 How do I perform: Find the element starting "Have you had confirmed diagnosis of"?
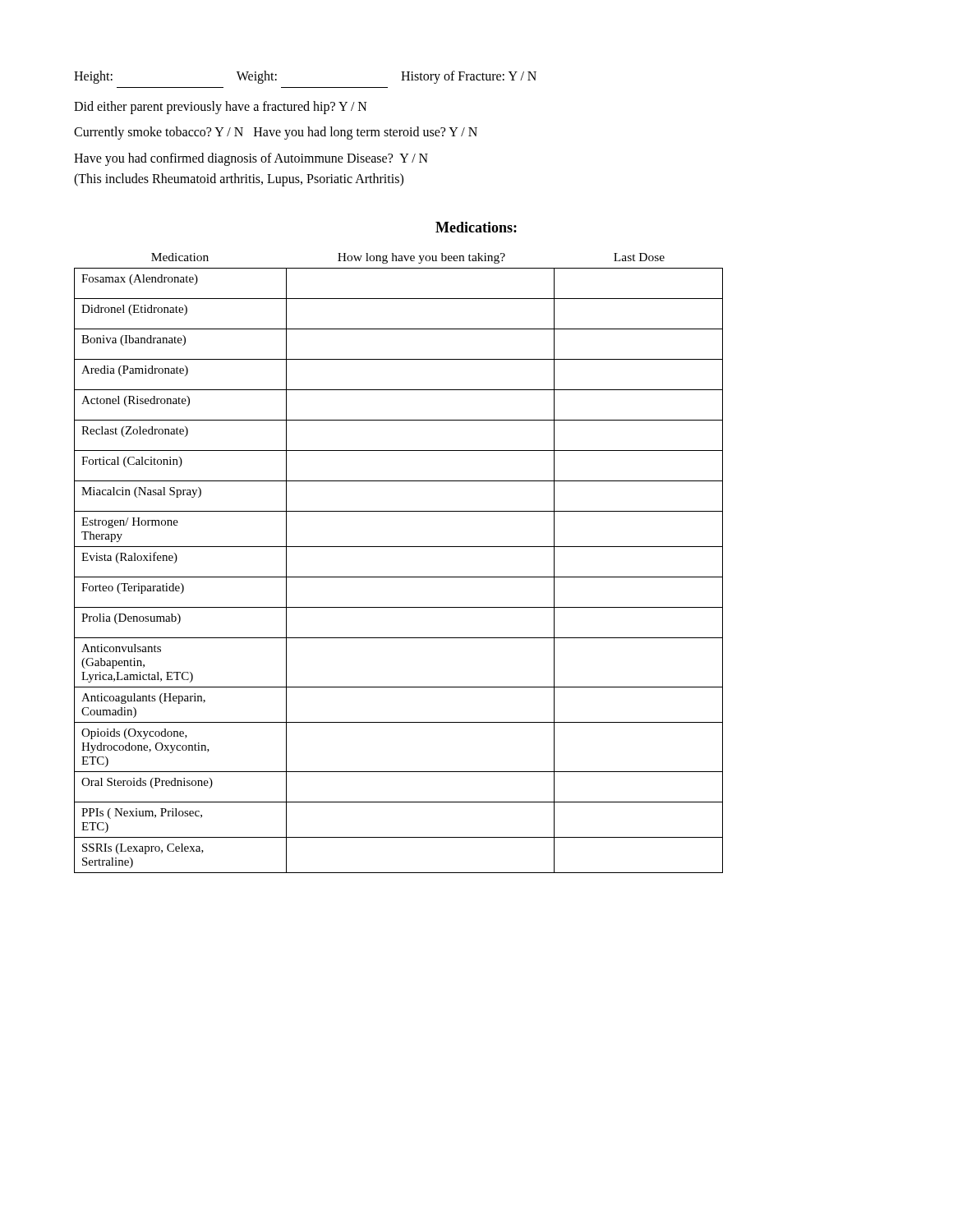tap(251, 168)
